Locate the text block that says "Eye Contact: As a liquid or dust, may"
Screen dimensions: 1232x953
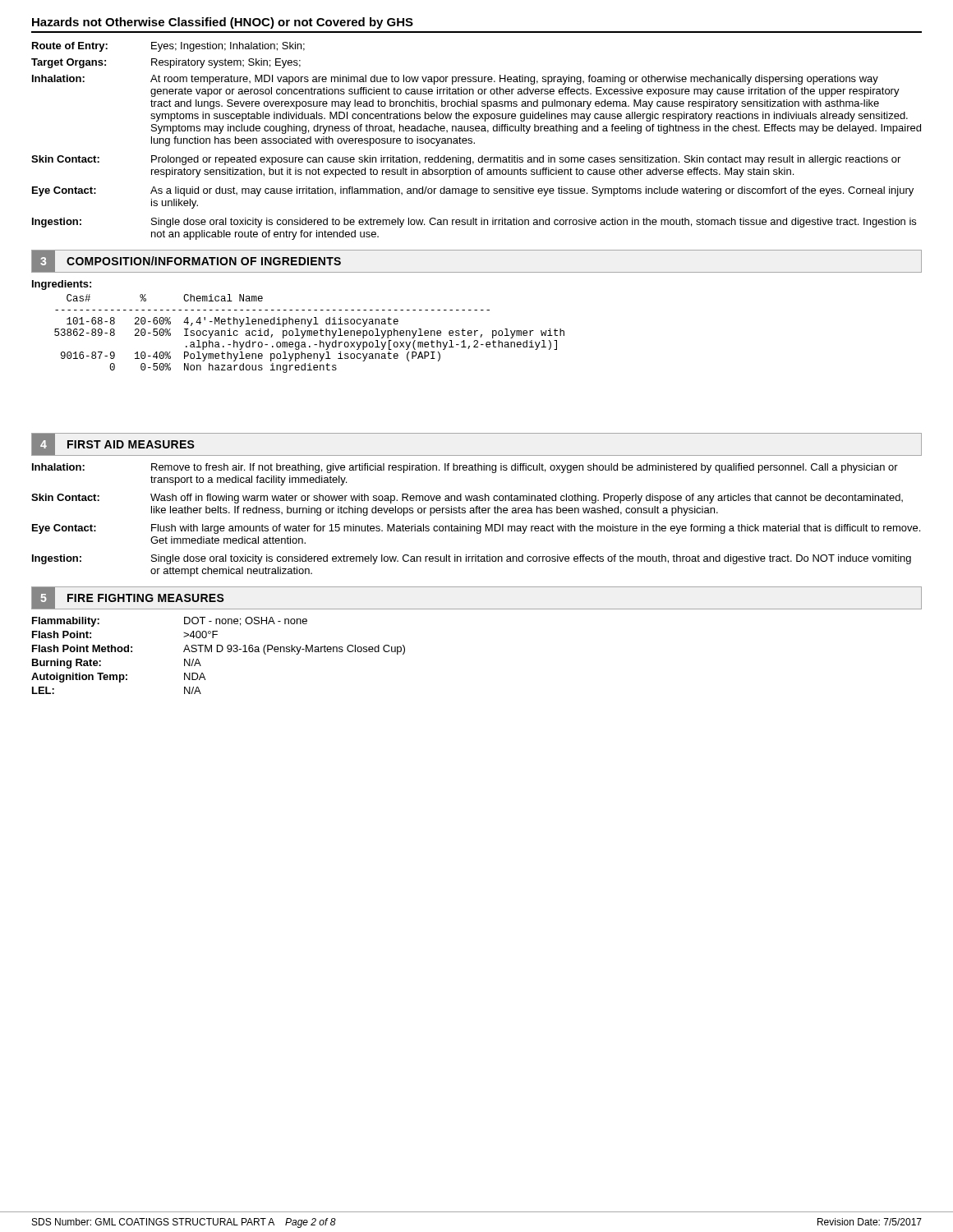[476, 196]
